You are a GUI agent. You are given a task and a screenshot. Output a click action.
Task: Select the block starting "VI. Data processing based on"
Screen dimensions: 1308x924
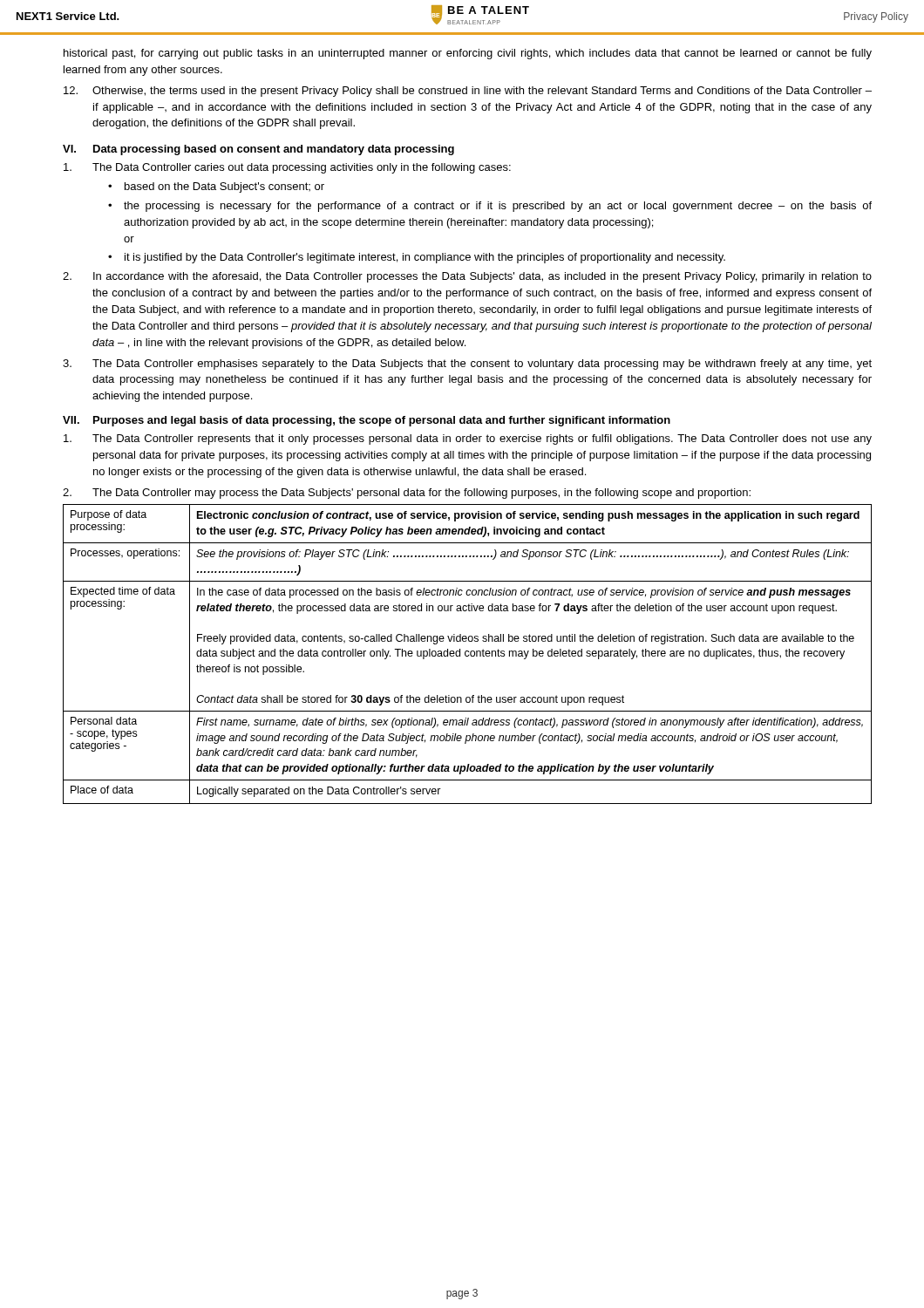pyautogui.click(x=258, y=150)
